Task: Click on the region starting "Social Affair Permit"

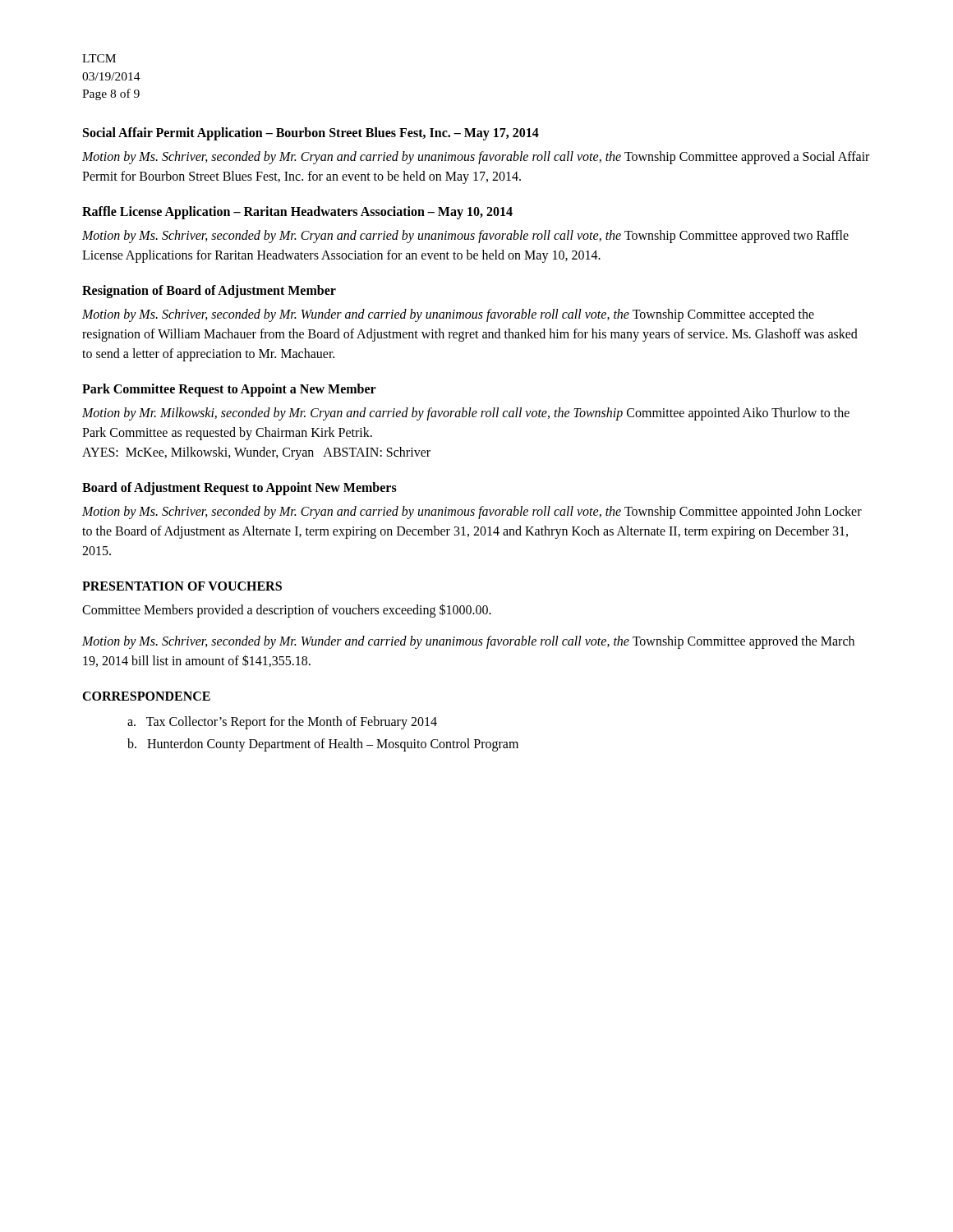Action: [x=310, y=133]
